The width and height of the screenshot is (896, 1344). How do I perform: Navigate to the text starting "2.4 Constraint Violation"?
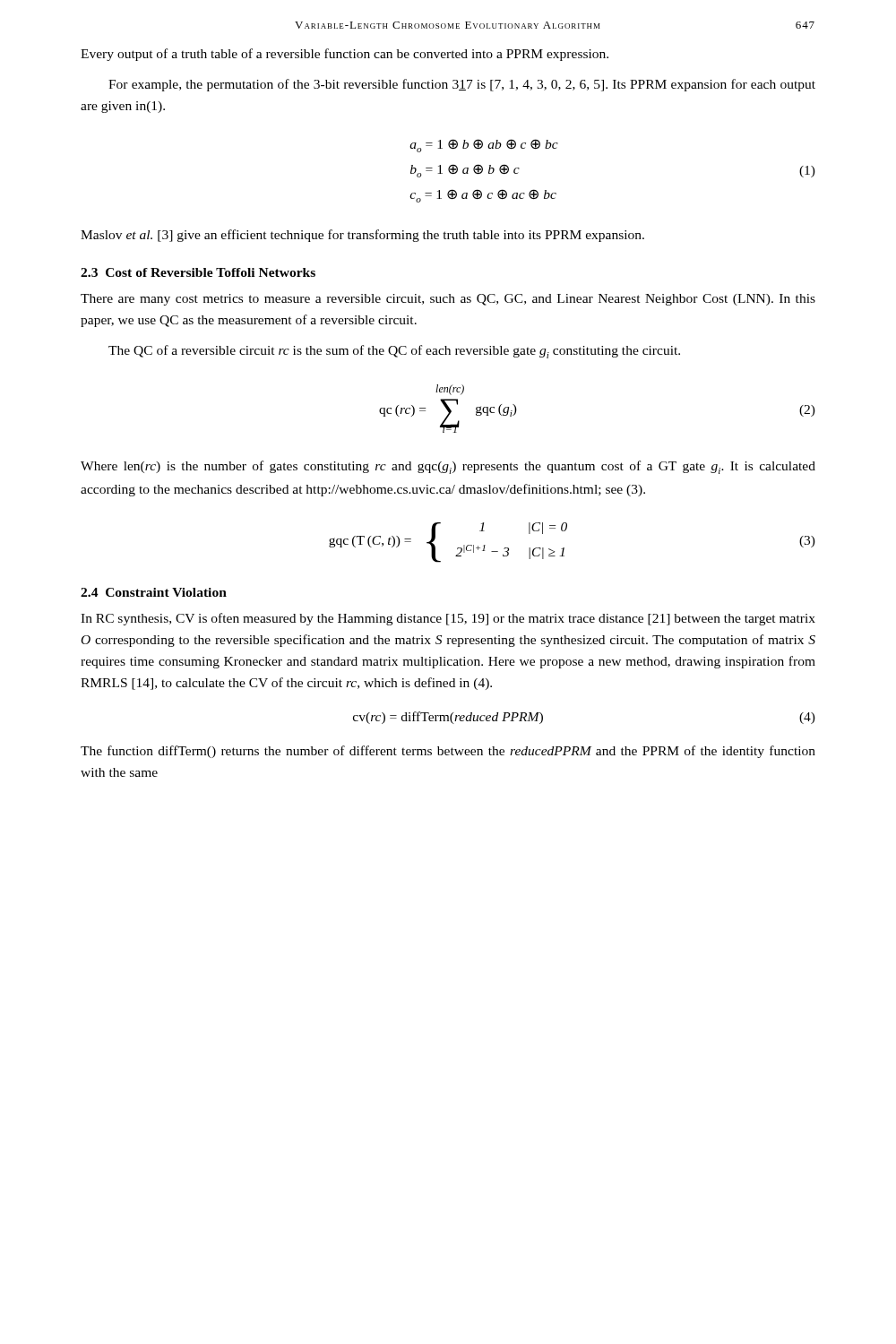coord(154,592)
